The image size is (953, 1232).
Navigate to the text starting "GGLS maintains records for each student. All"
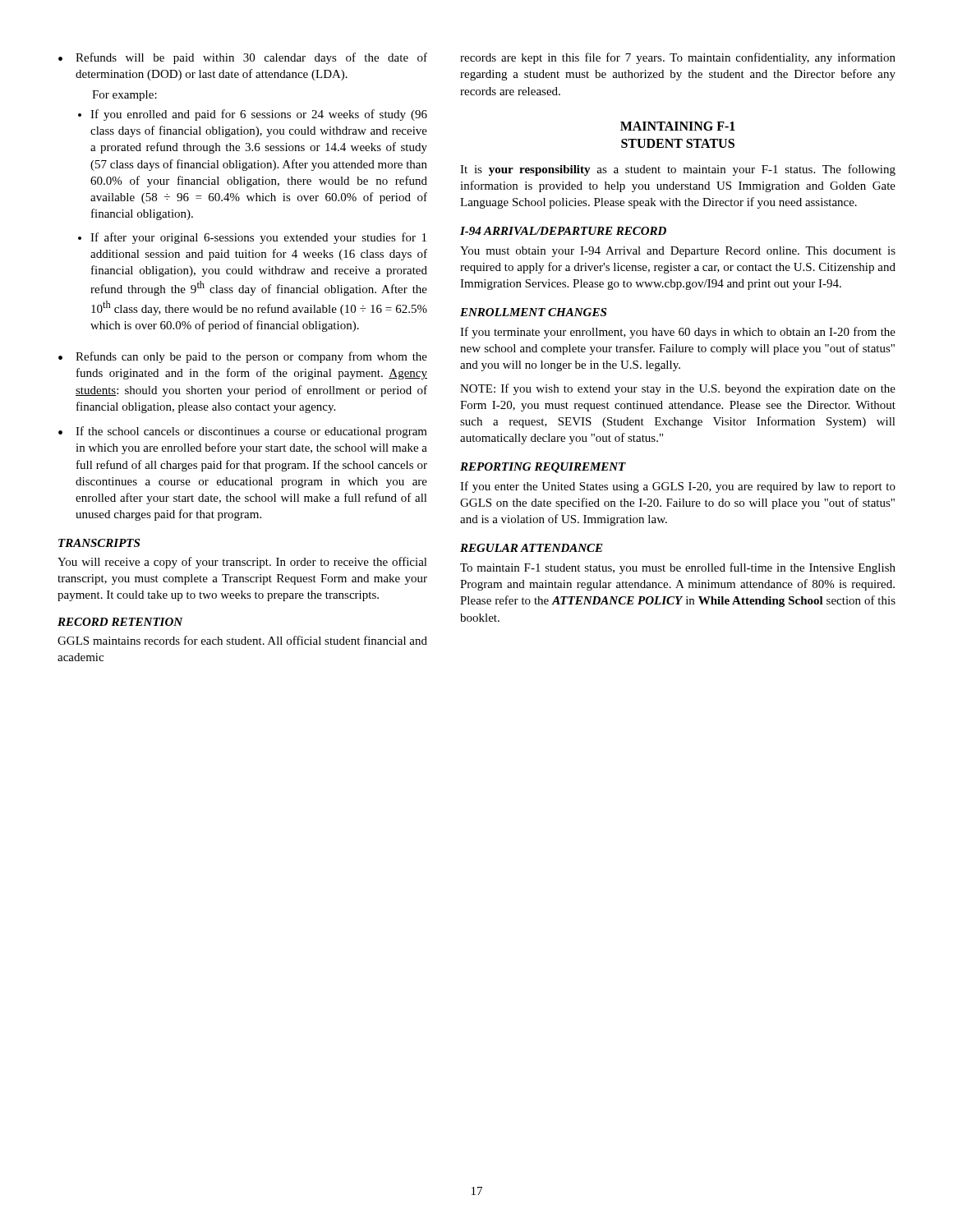click(x=242, y=649)
